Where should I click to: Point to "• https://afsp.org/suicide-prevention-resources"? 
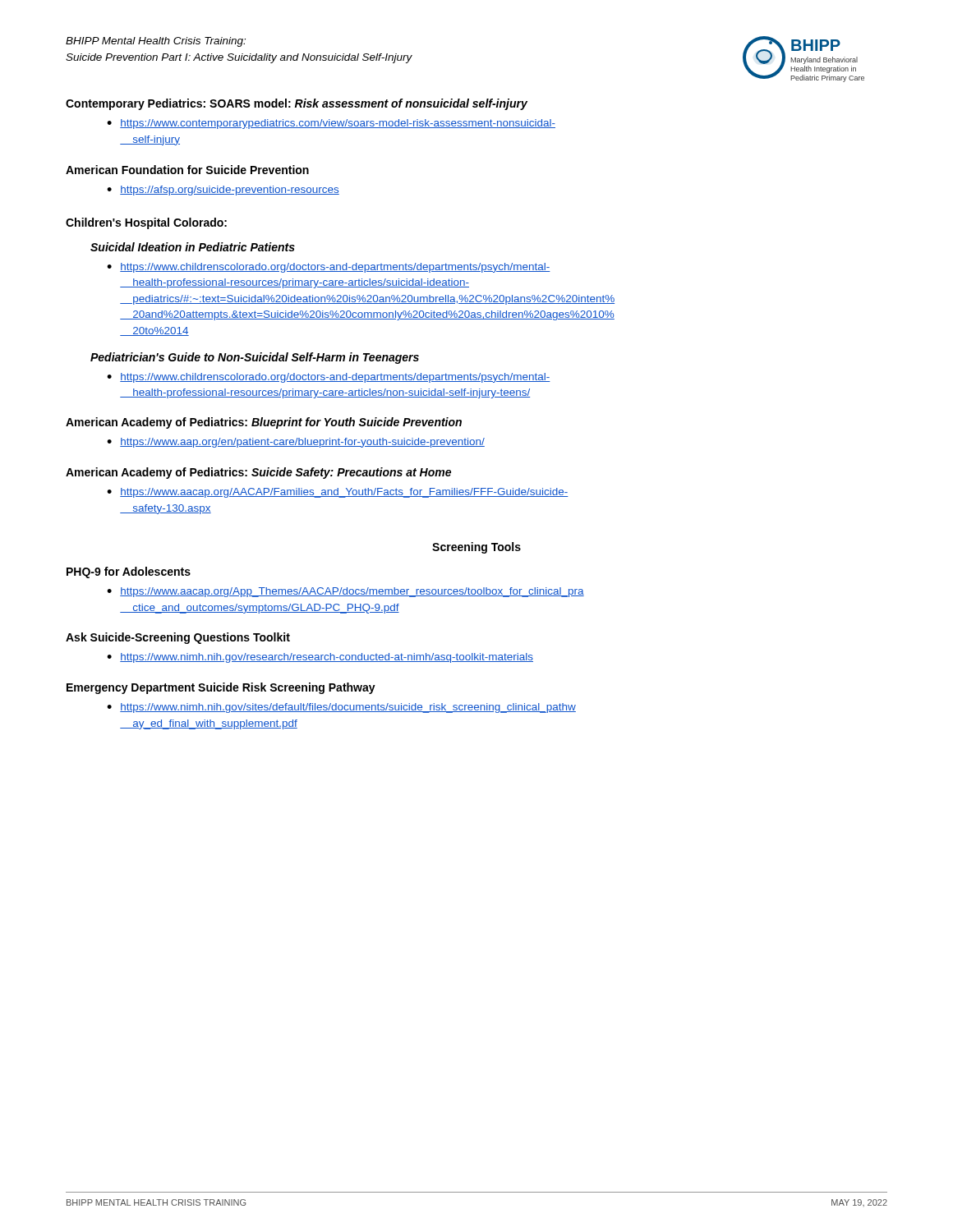pos(223,190)
